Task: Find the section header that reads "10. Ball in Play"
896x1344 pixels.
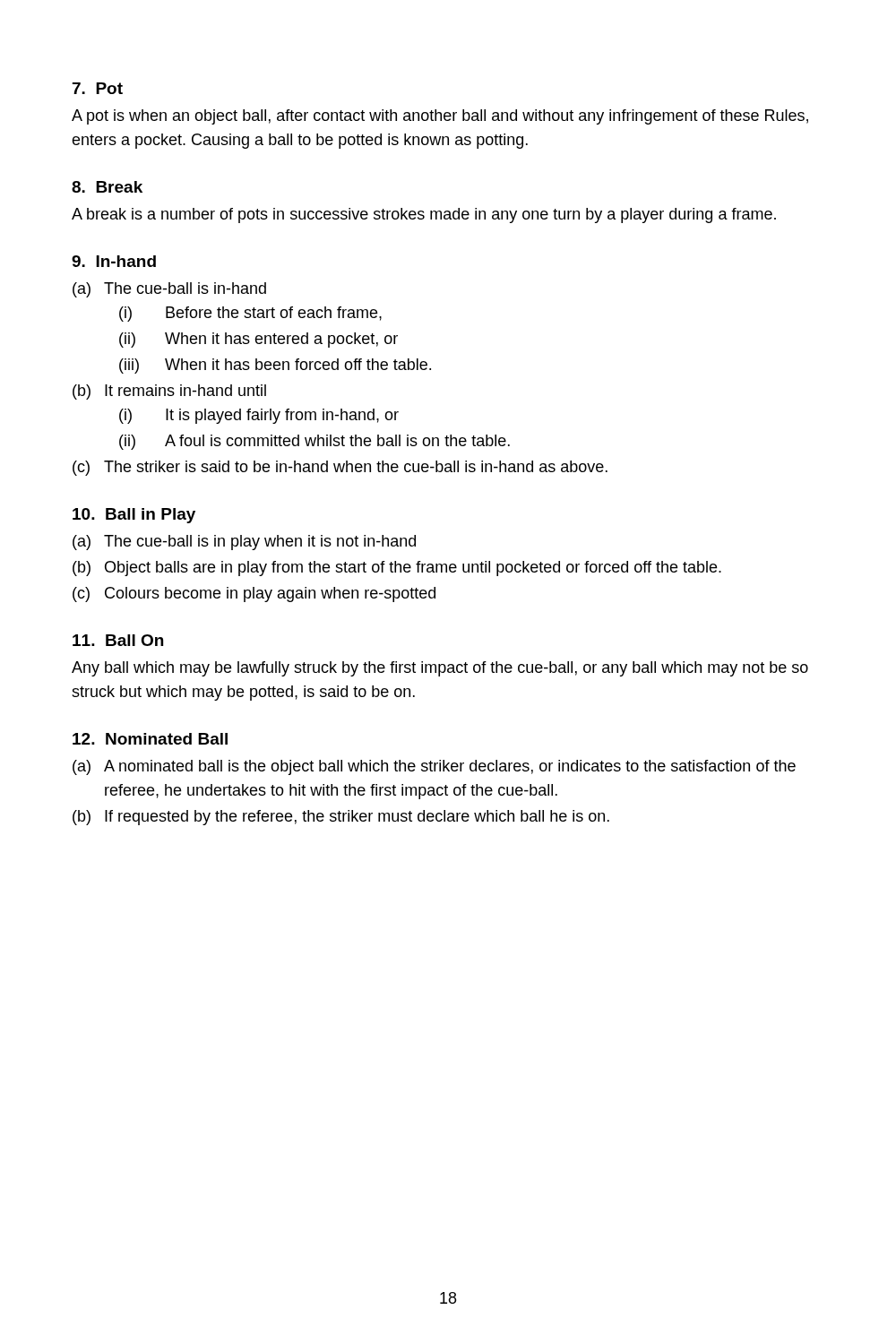Action: 134,514
